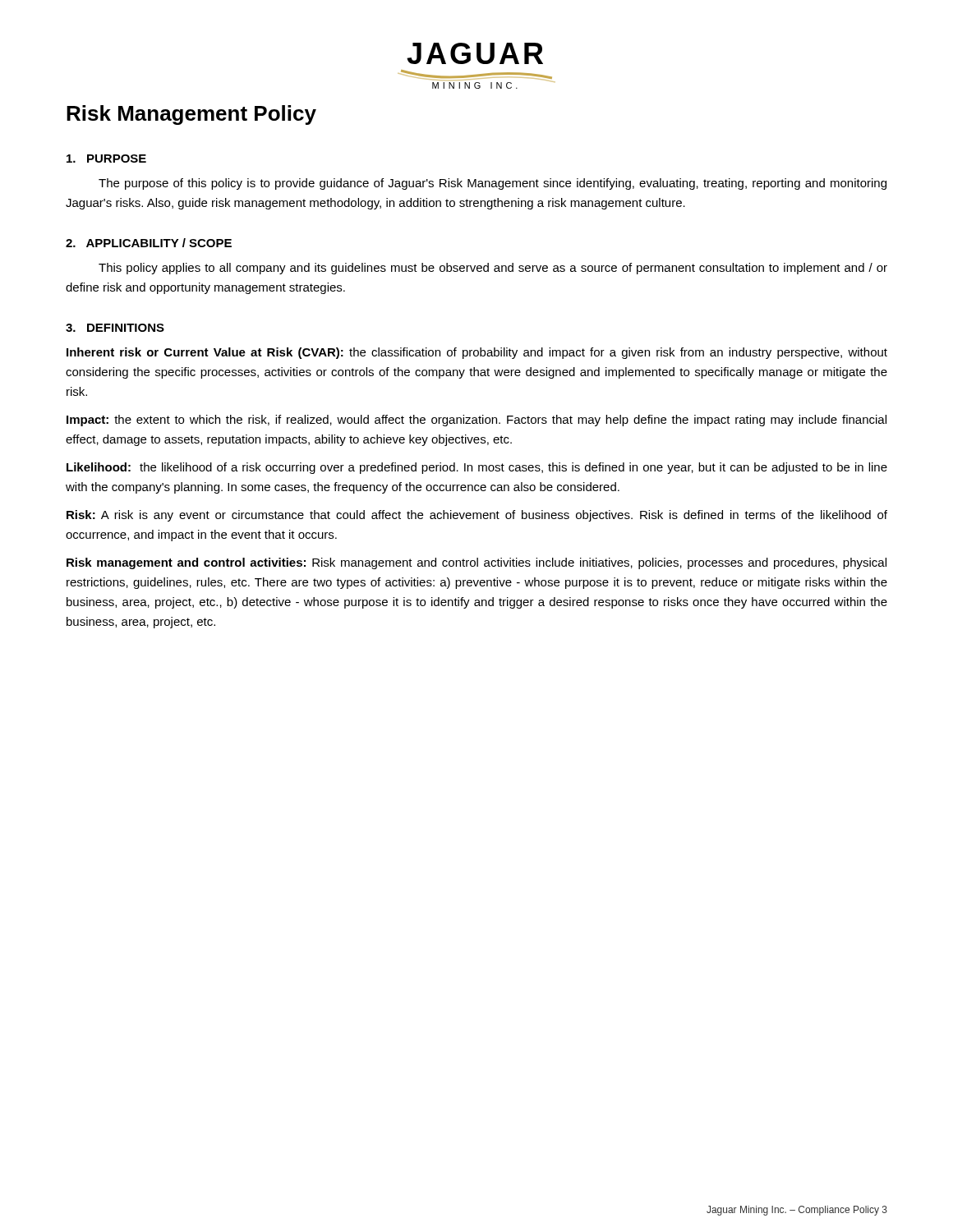
Task: Point to the block beginning "The purpose of this"
Action: (476, 193)
